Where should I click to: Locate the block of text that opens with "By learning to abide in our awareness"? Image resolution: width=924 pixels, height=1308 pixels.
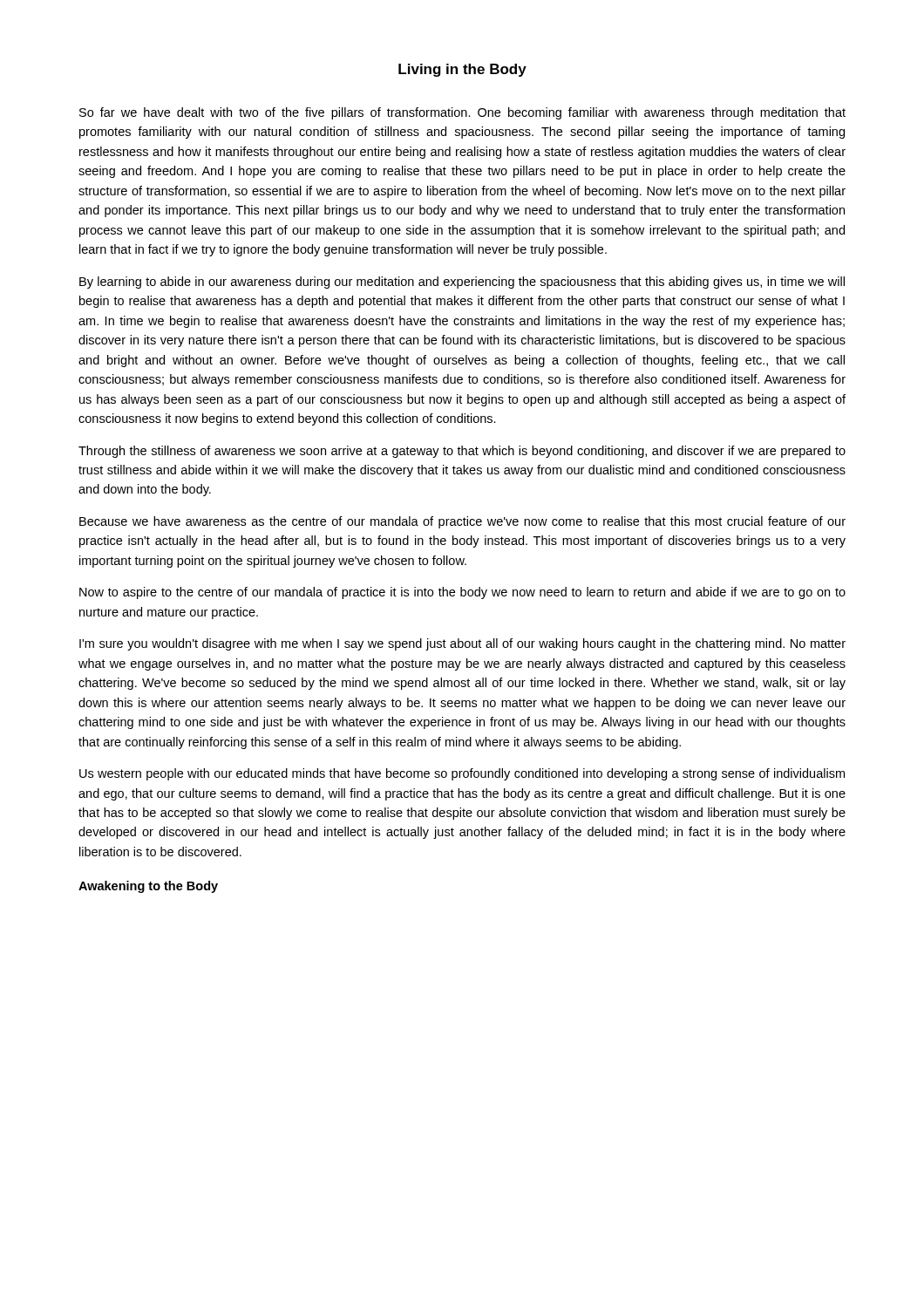(x=462, y=350)
